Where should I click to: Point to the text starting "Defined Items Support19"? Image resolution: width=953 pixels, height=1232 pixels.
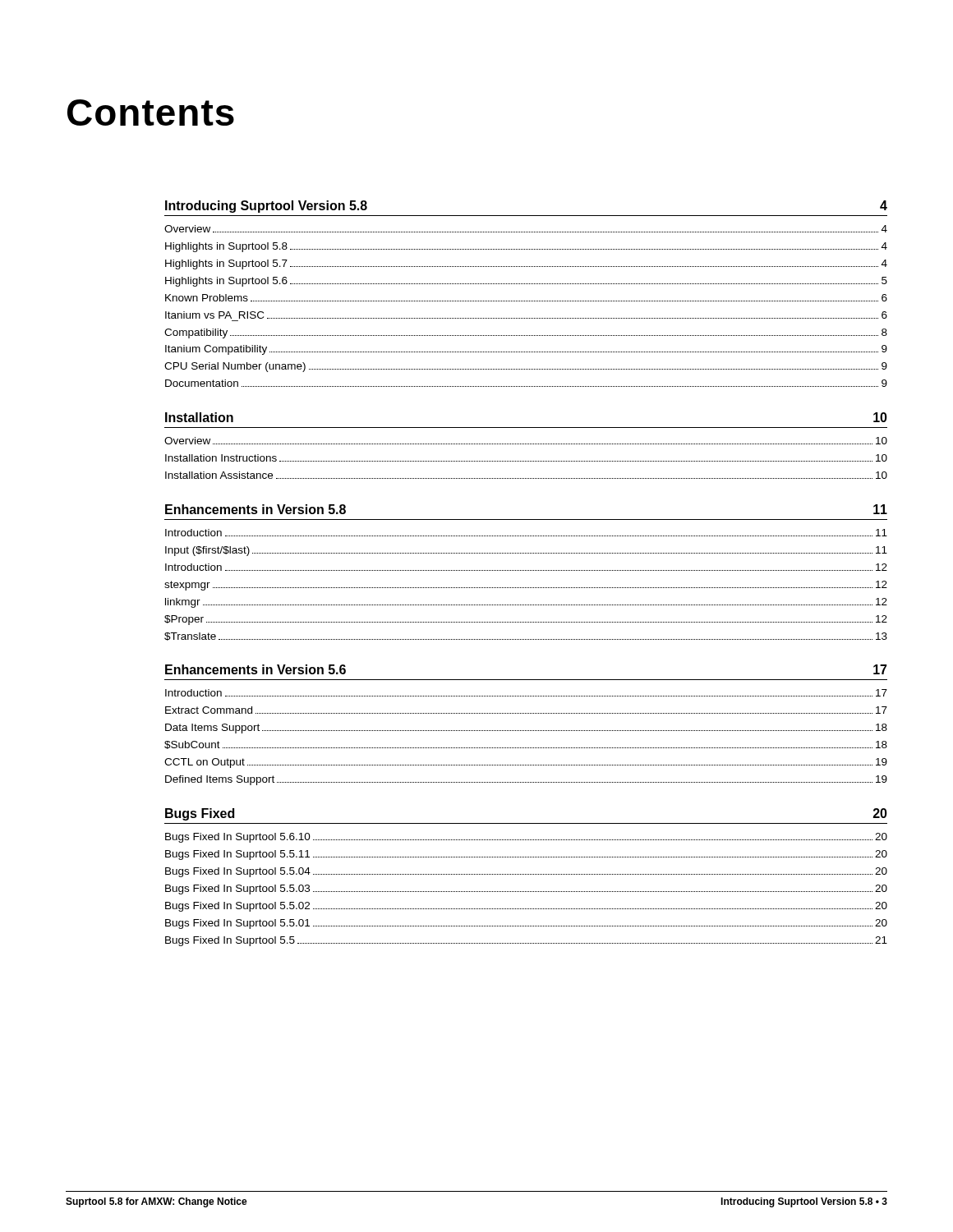coord(526,780)
